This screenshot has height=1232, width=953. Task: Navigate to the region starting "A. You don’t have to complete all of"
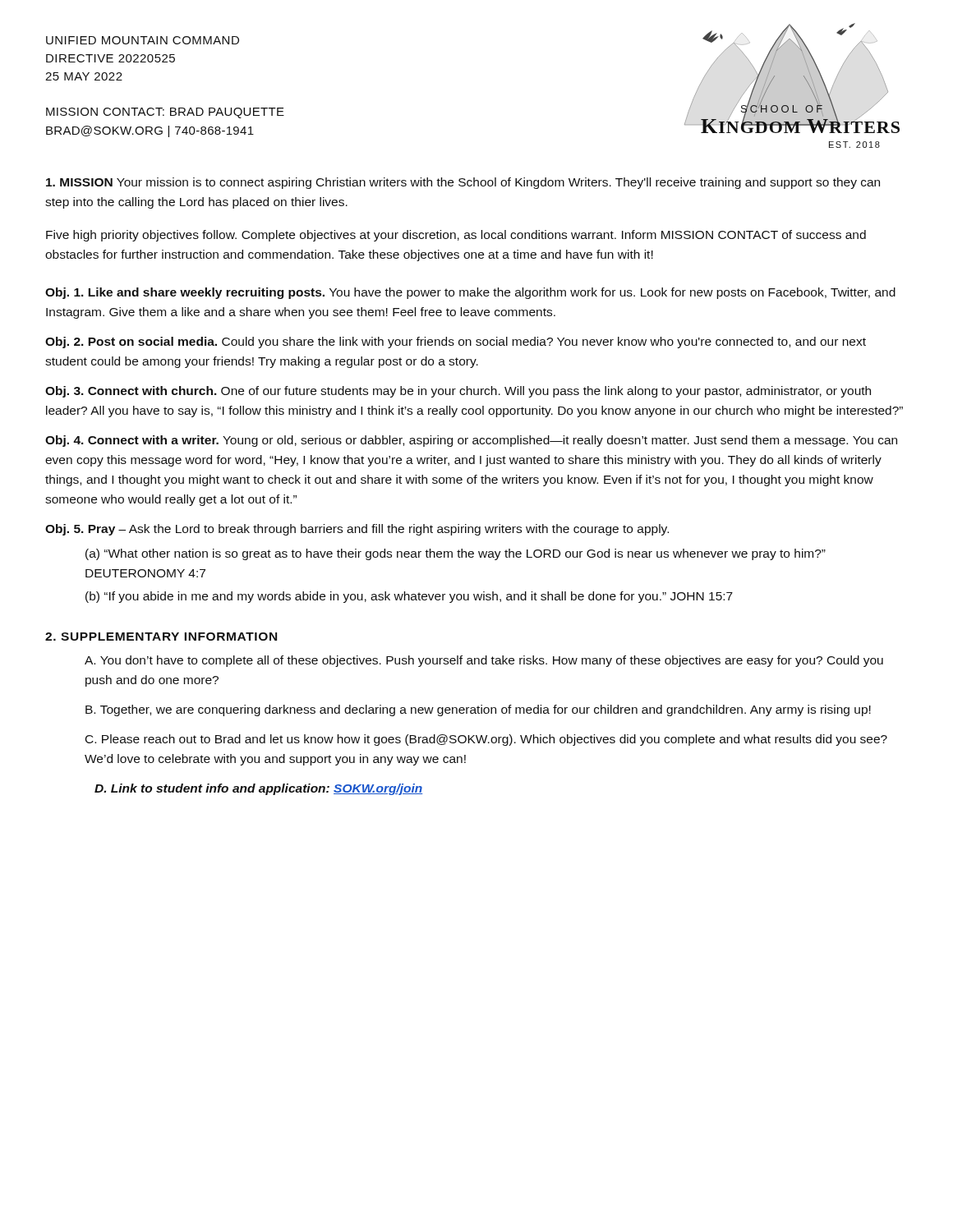[484, 670]
